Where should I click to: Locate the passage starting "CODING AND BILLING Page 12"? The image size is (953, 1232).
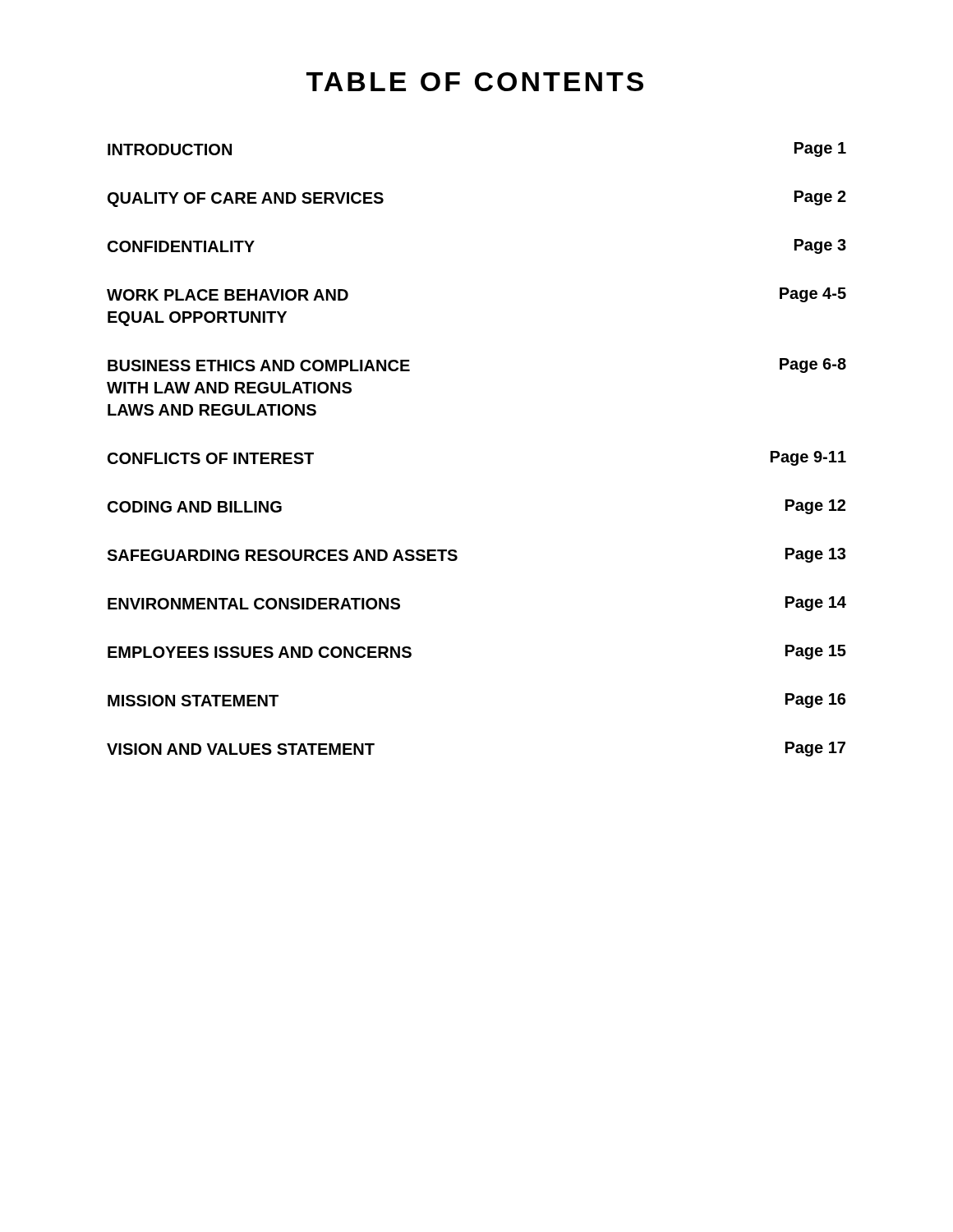coord(194,506)
